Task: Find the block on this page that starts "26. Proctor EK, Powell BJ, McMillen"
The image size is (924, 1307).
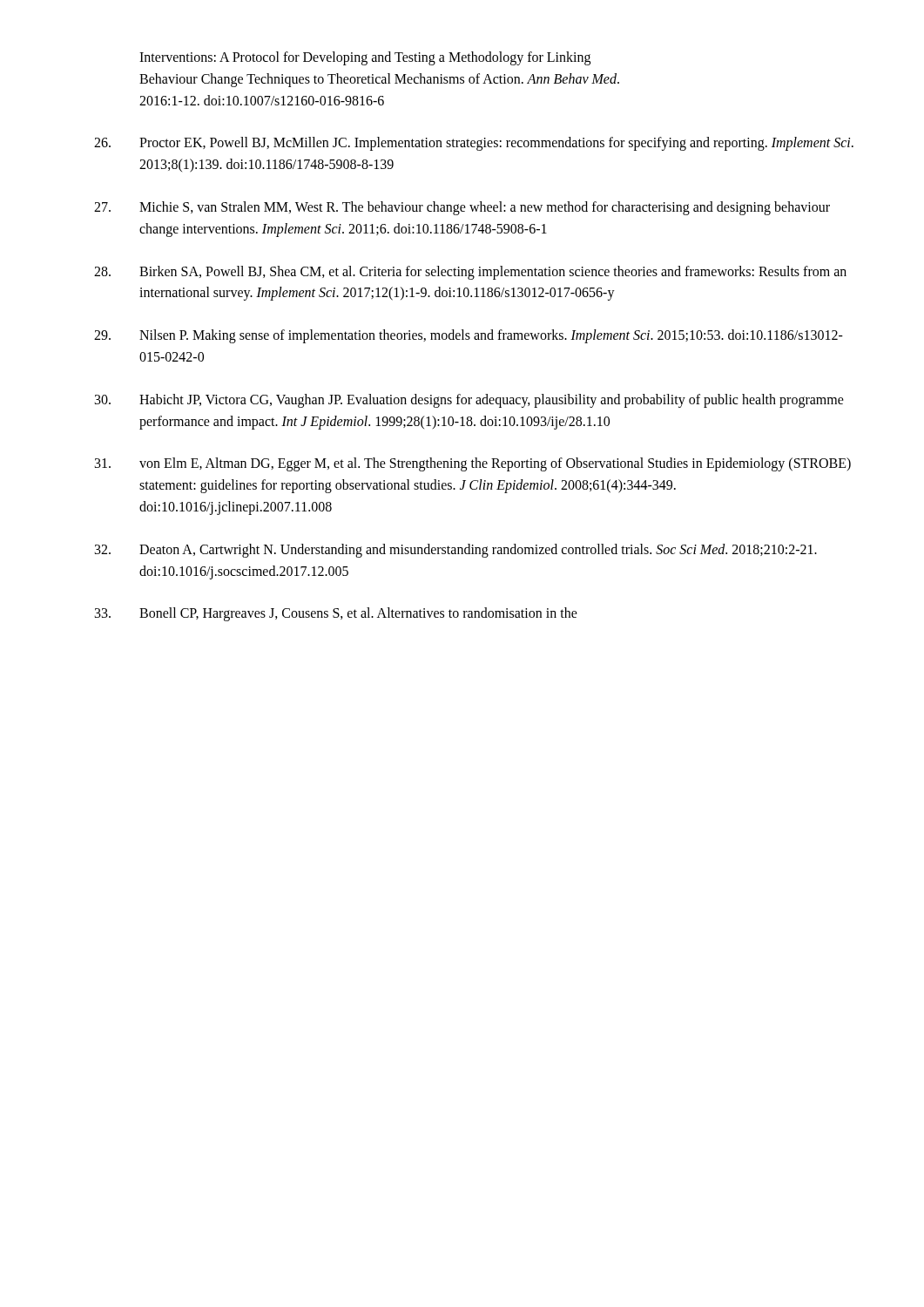Action: tap(474, 154)
